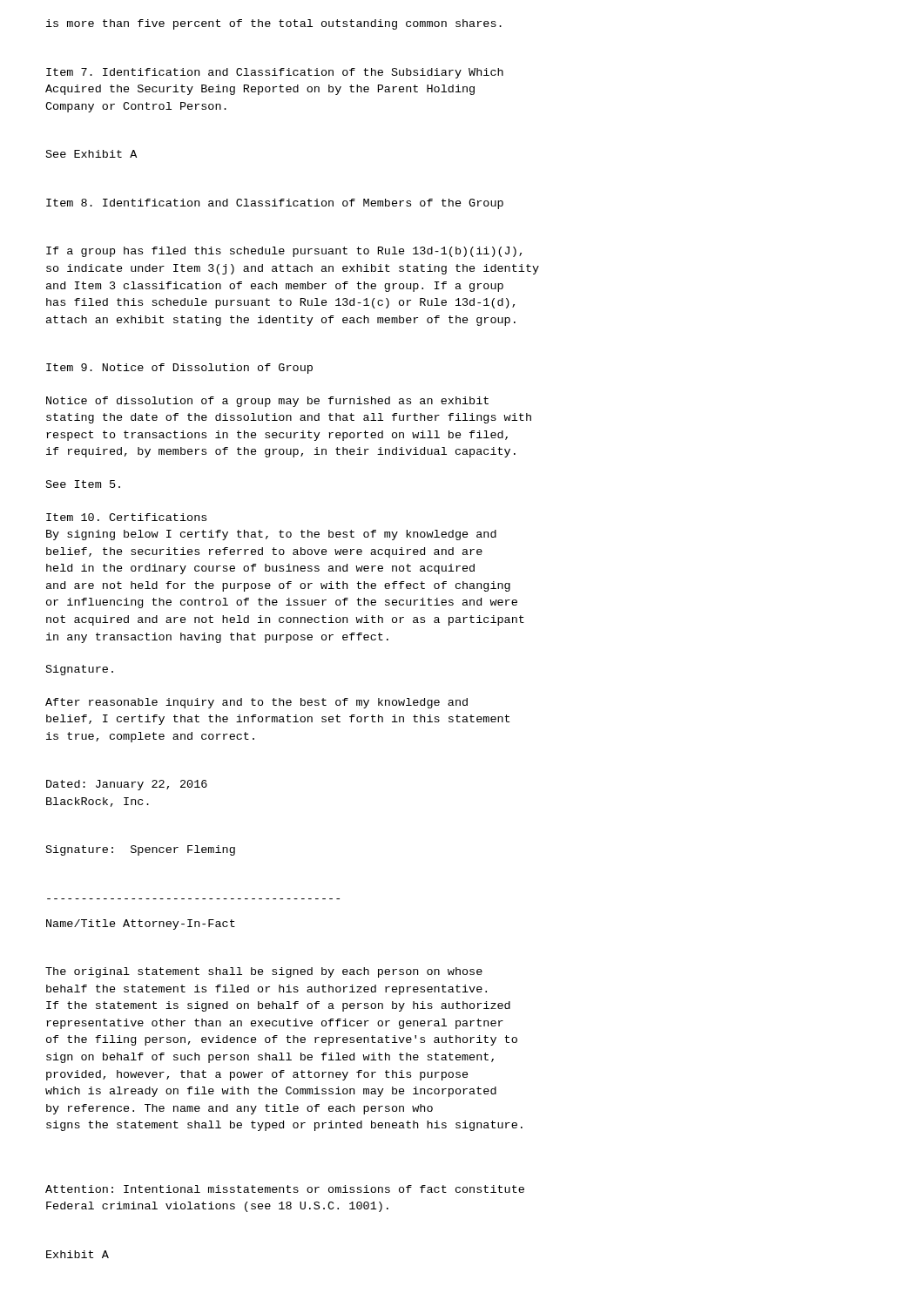Find the block on this page that starts "If a group has filed this"

[292, 286]
